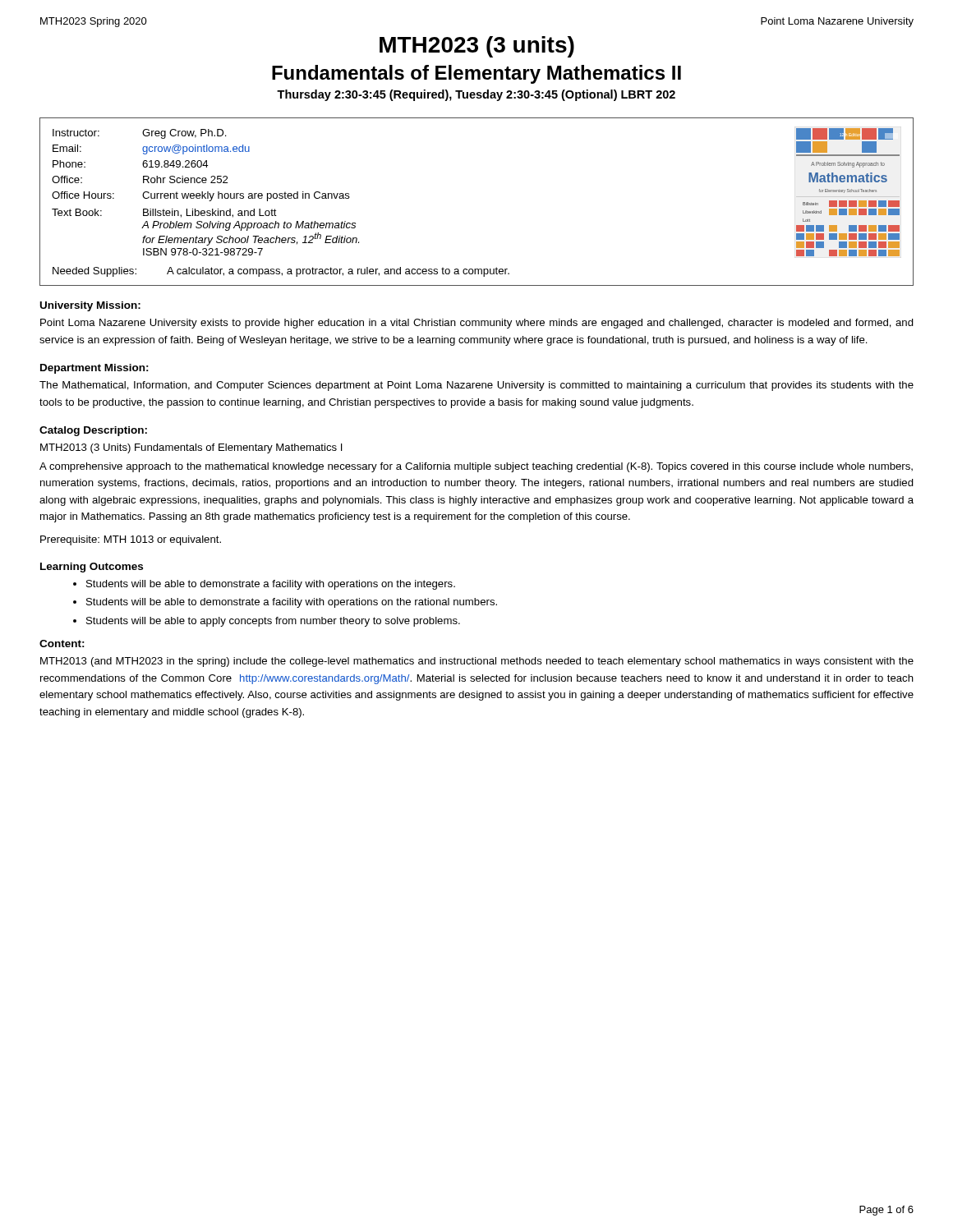This screenshot has height=1232, width=953.
Task: Point to the block beginning "MTH2013 (and MTH2023"
Action: tap(476, 686)
